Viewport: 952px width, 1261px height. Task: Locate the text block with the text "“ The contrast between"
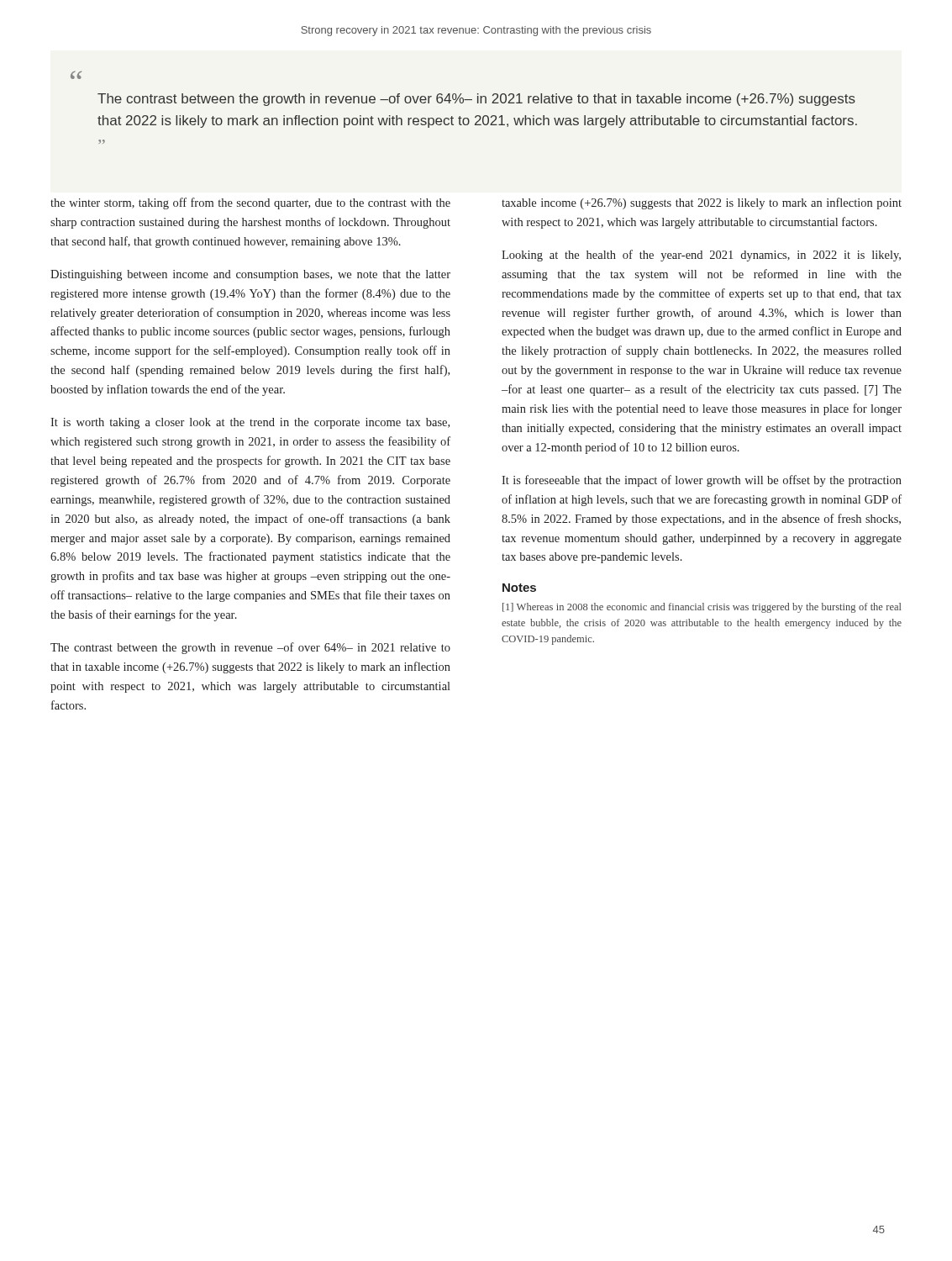pyautogui.click(x=465, y=110)
